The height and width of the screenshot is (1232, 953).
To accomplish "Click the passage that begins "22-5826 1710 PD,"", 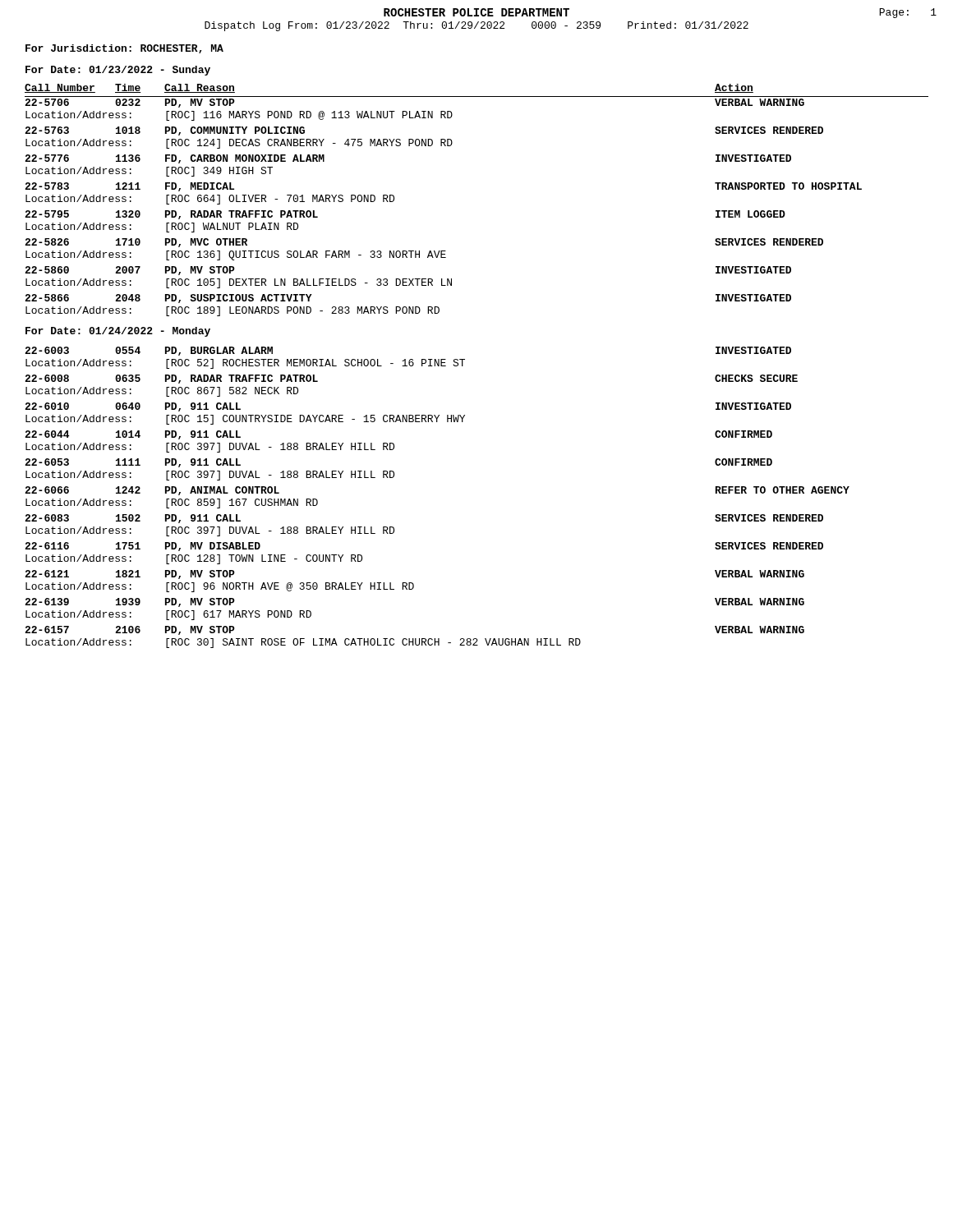I will click(47, 242).
